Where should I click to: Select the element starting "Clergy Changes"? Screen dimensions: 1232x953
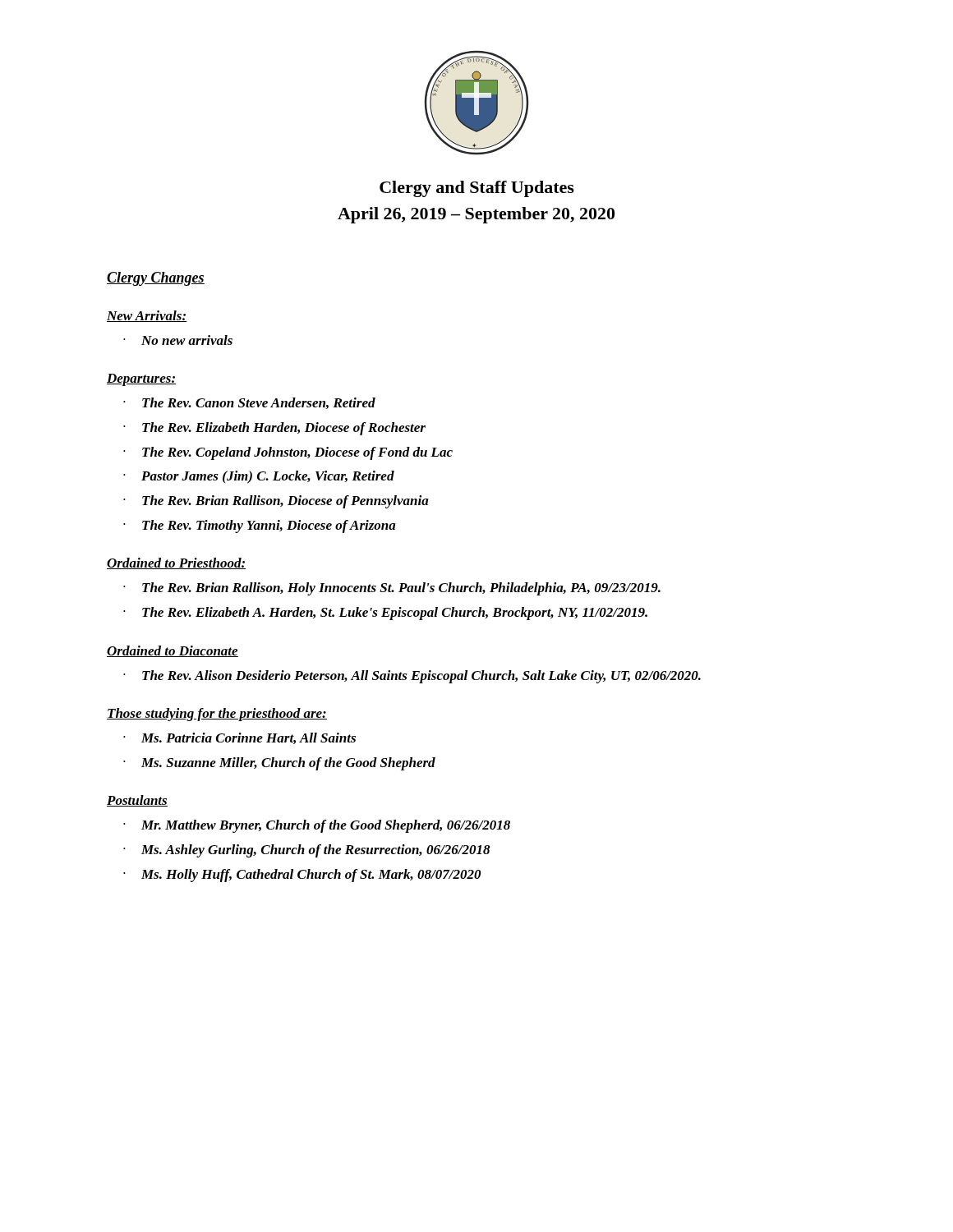pyautogui.click(x=155, y=278)
